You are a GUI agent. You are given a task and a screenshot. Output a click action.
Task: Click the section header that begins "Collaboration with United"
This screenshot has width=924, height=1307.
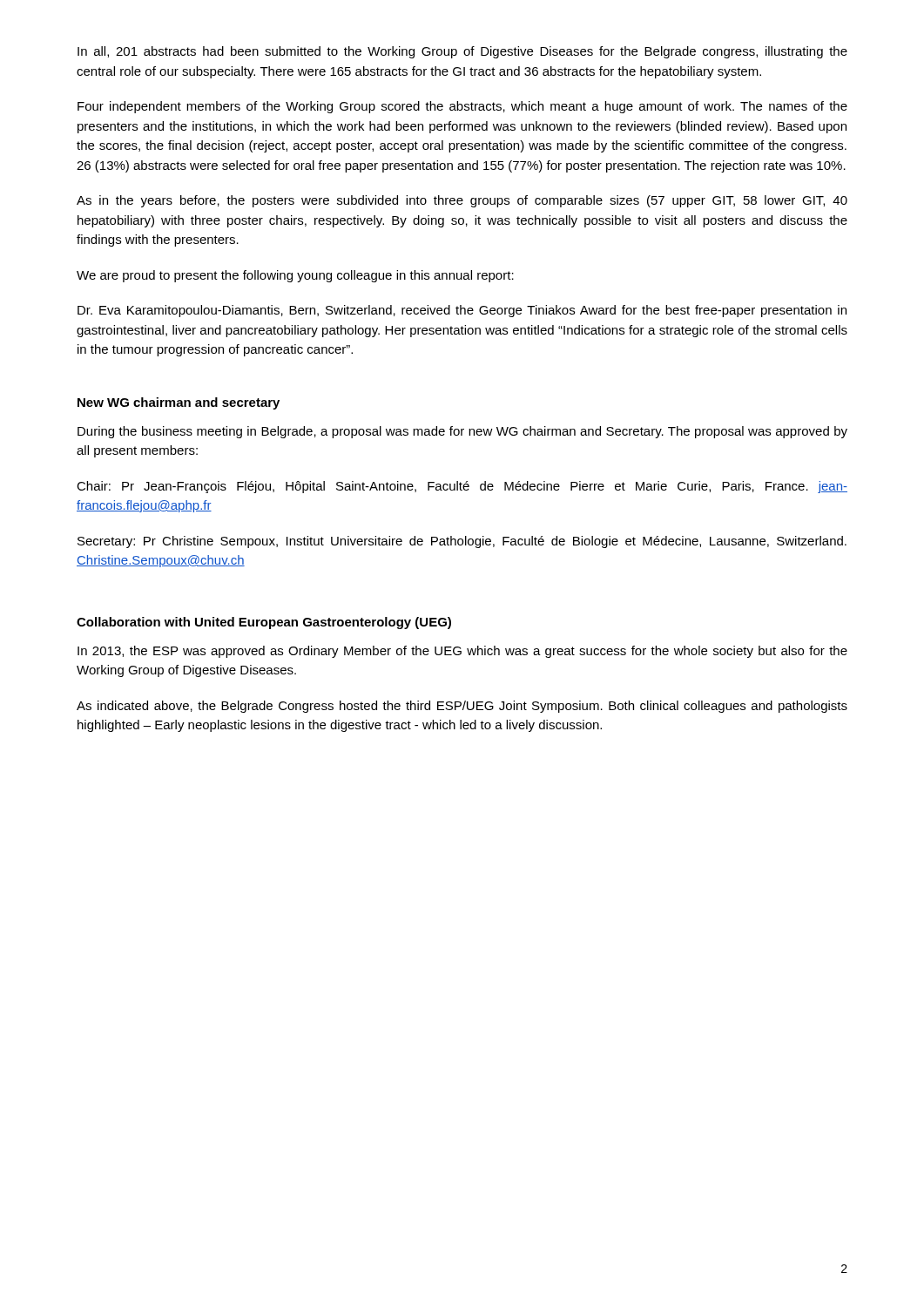(264, 621)
